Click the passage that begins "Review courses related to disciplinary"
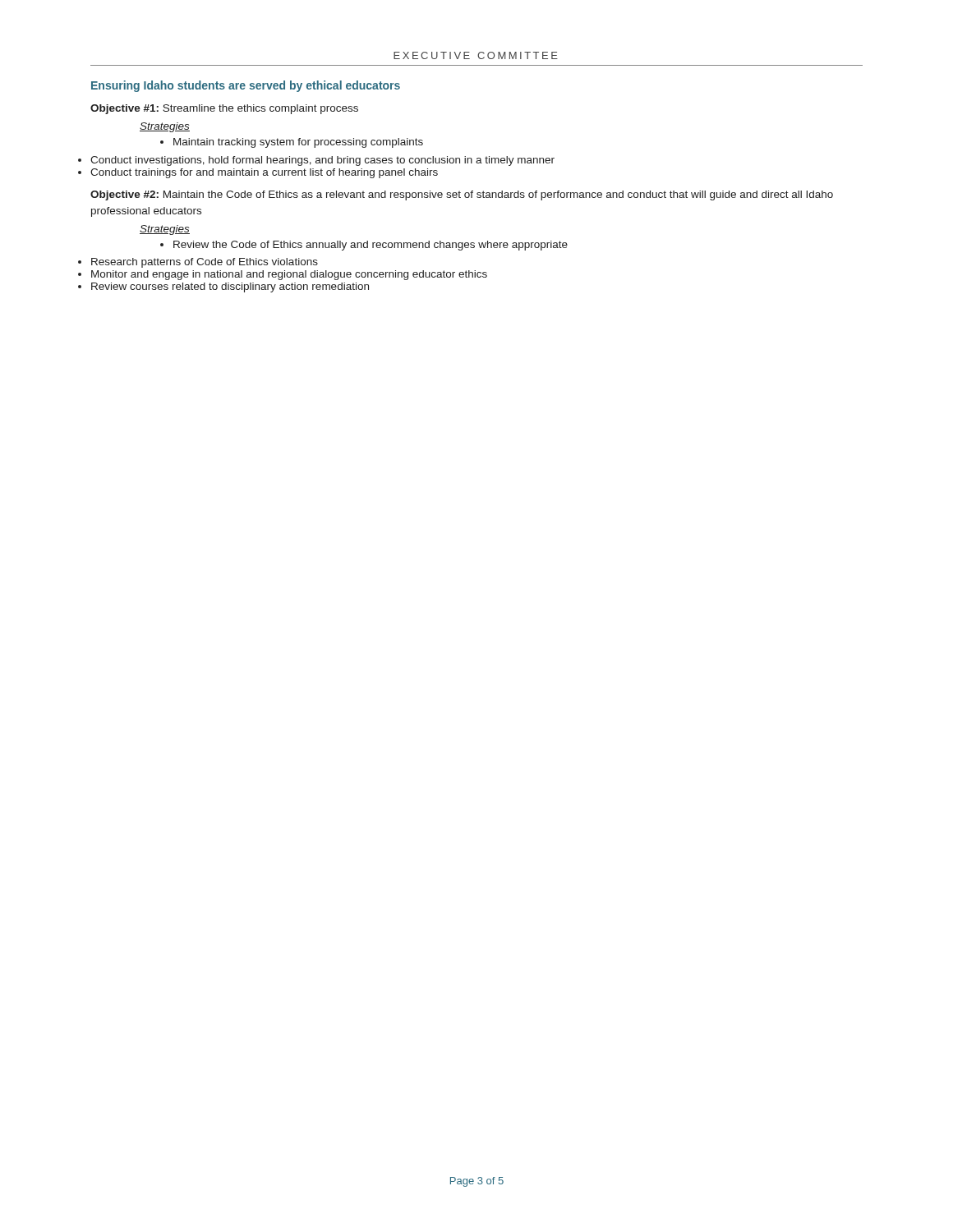The height and width of the screenshot is (1232, 953). point(476,286)
